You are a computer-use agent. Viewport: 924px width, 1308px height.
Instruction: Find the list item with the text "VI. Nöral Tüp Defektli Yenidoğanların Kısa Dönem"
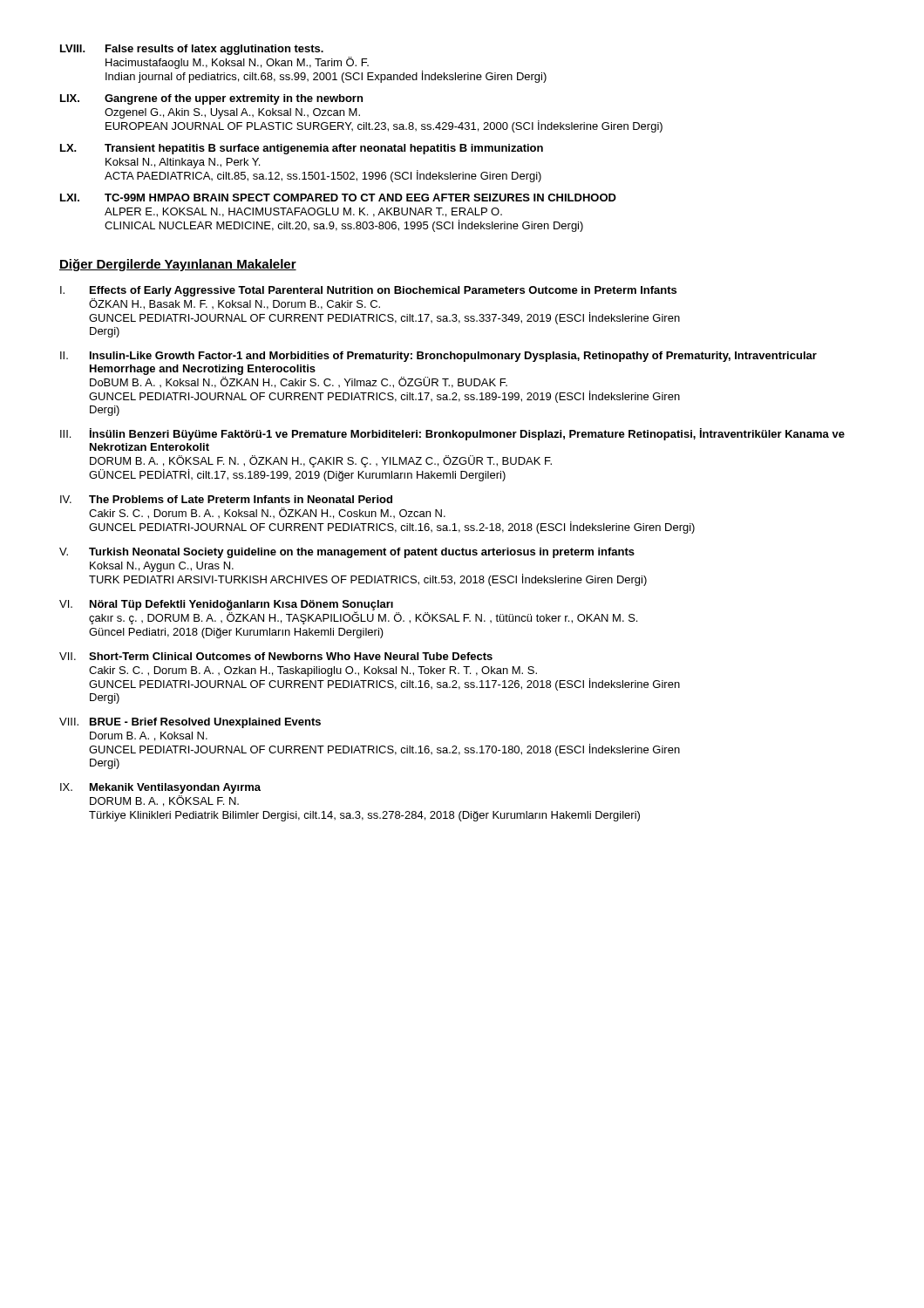tap(462, 618)
